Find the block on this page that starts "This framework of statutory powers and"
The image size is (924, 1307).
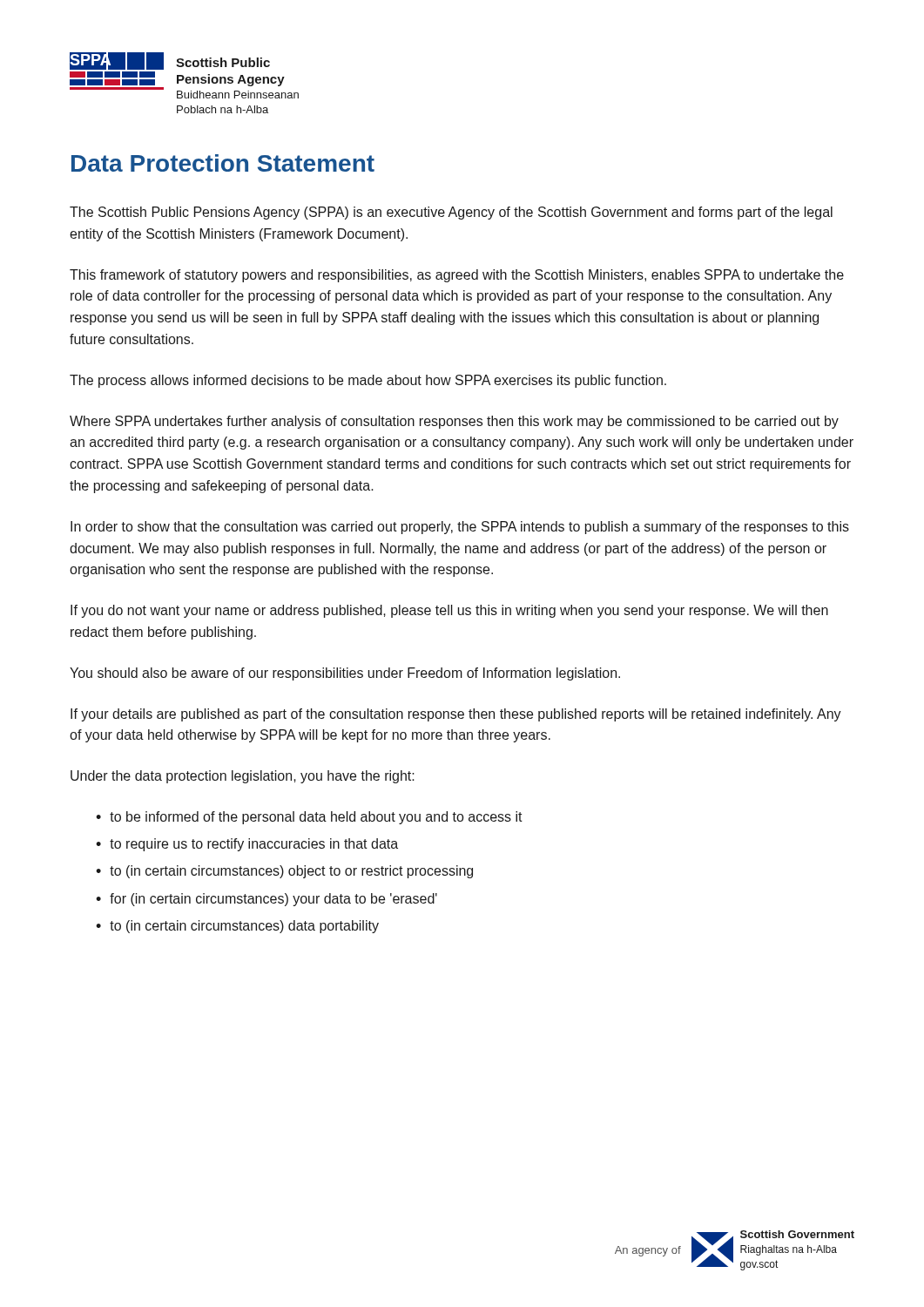pyautogui.click(x=457, y=307)
